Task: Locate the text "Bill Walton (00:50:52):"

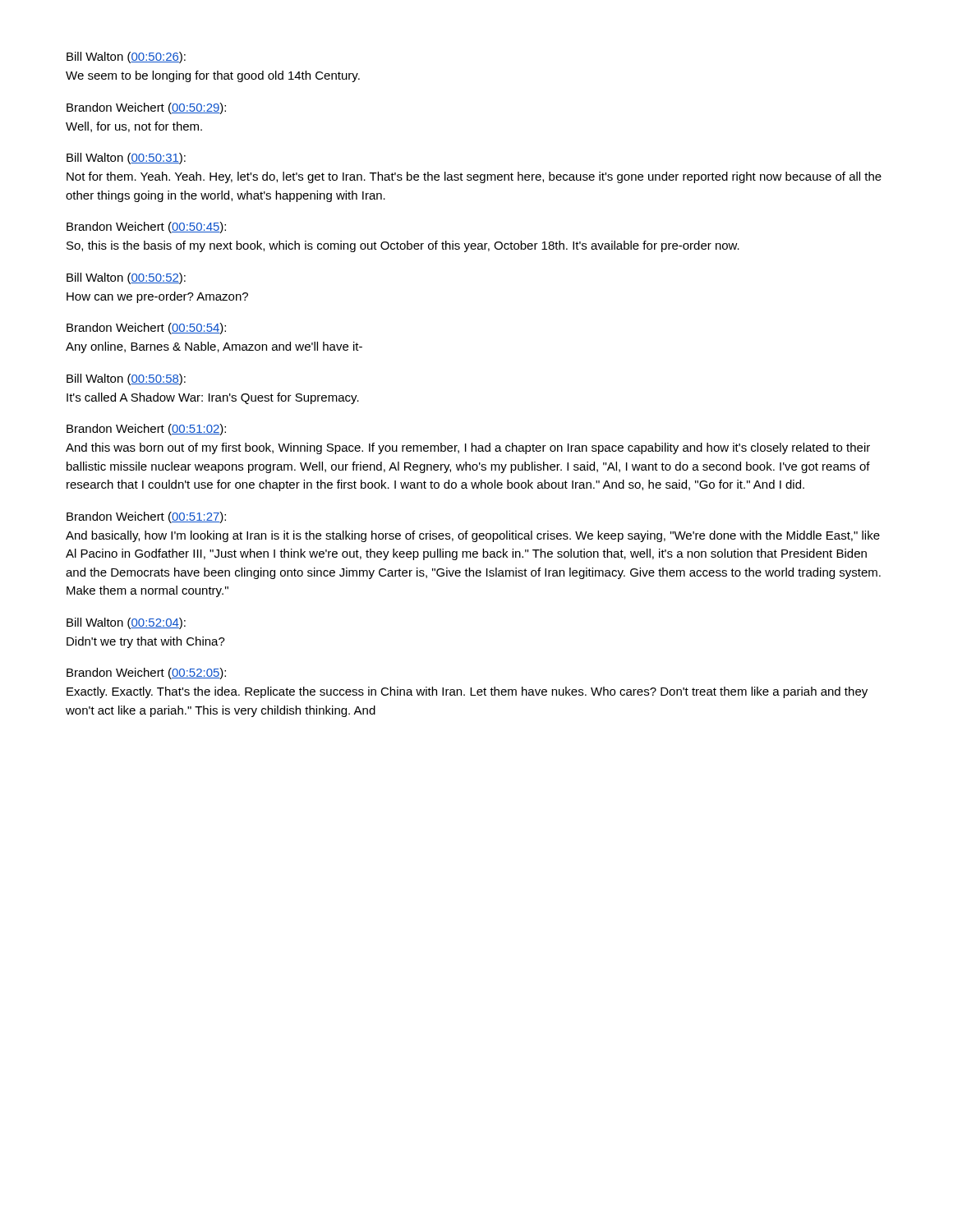Action: [126, 277]
